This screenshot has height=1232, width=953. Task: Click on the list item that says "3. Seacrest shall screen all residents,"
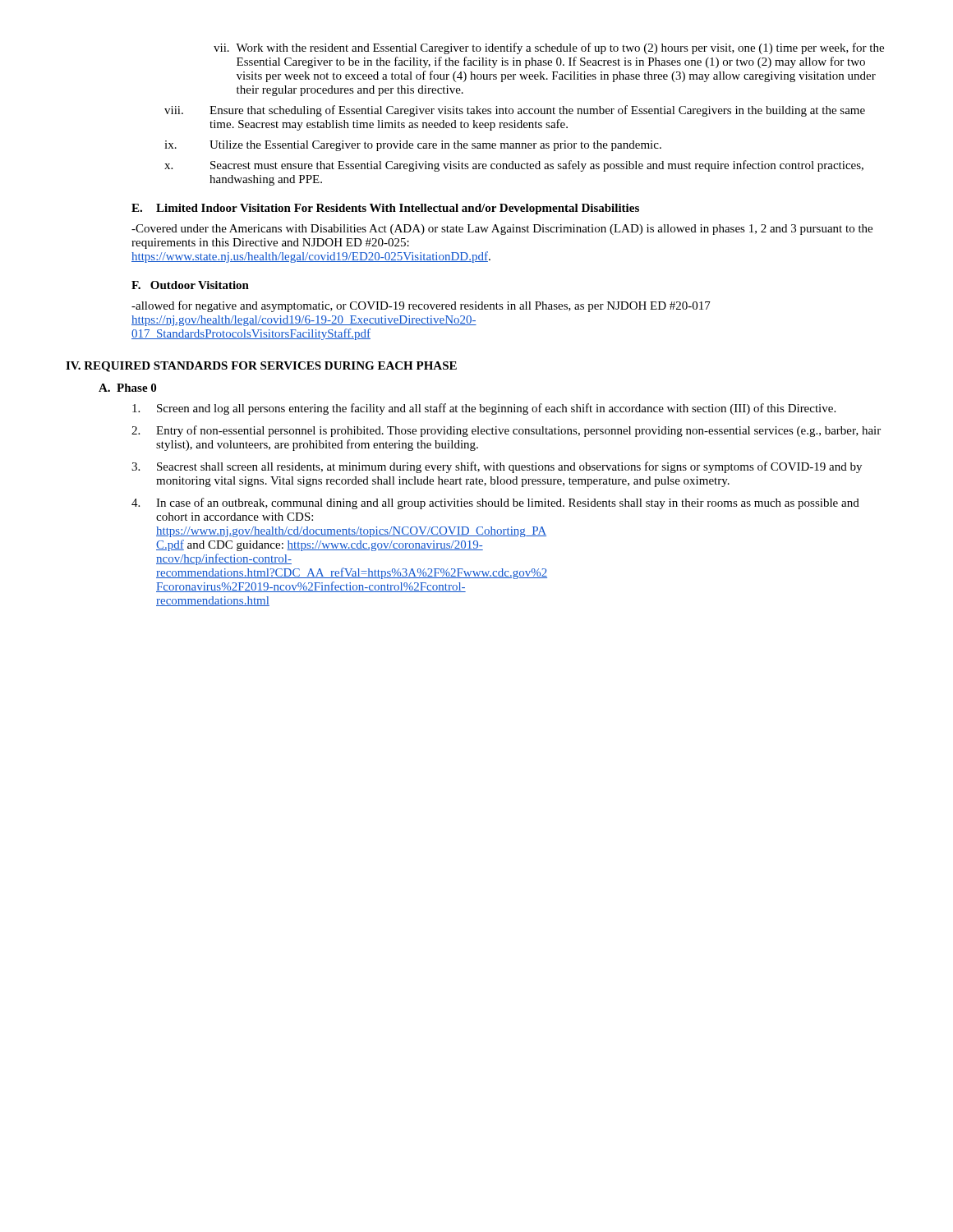point(509,474)
